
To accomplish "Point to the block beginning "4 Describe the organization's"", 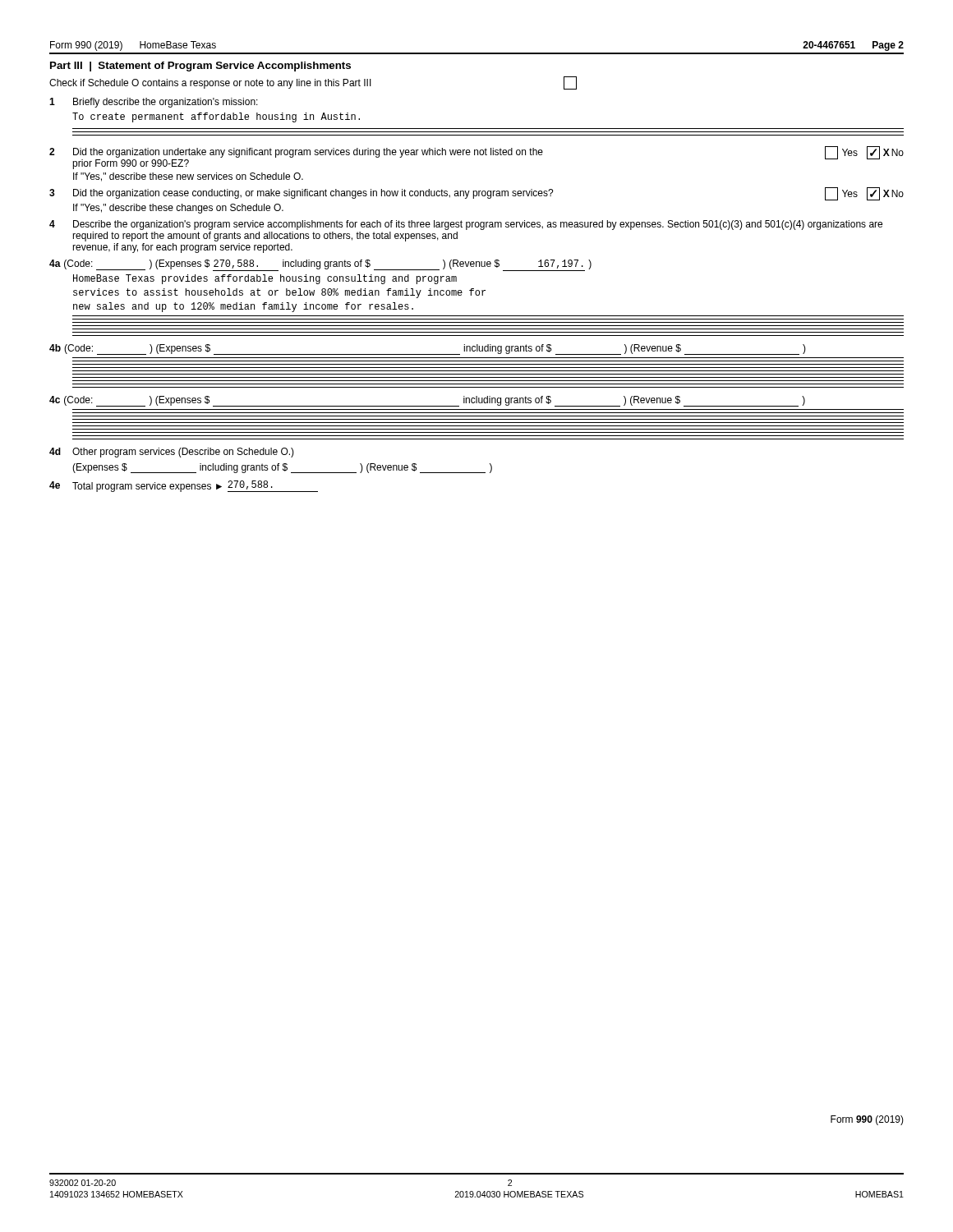I will coord(476,236).
